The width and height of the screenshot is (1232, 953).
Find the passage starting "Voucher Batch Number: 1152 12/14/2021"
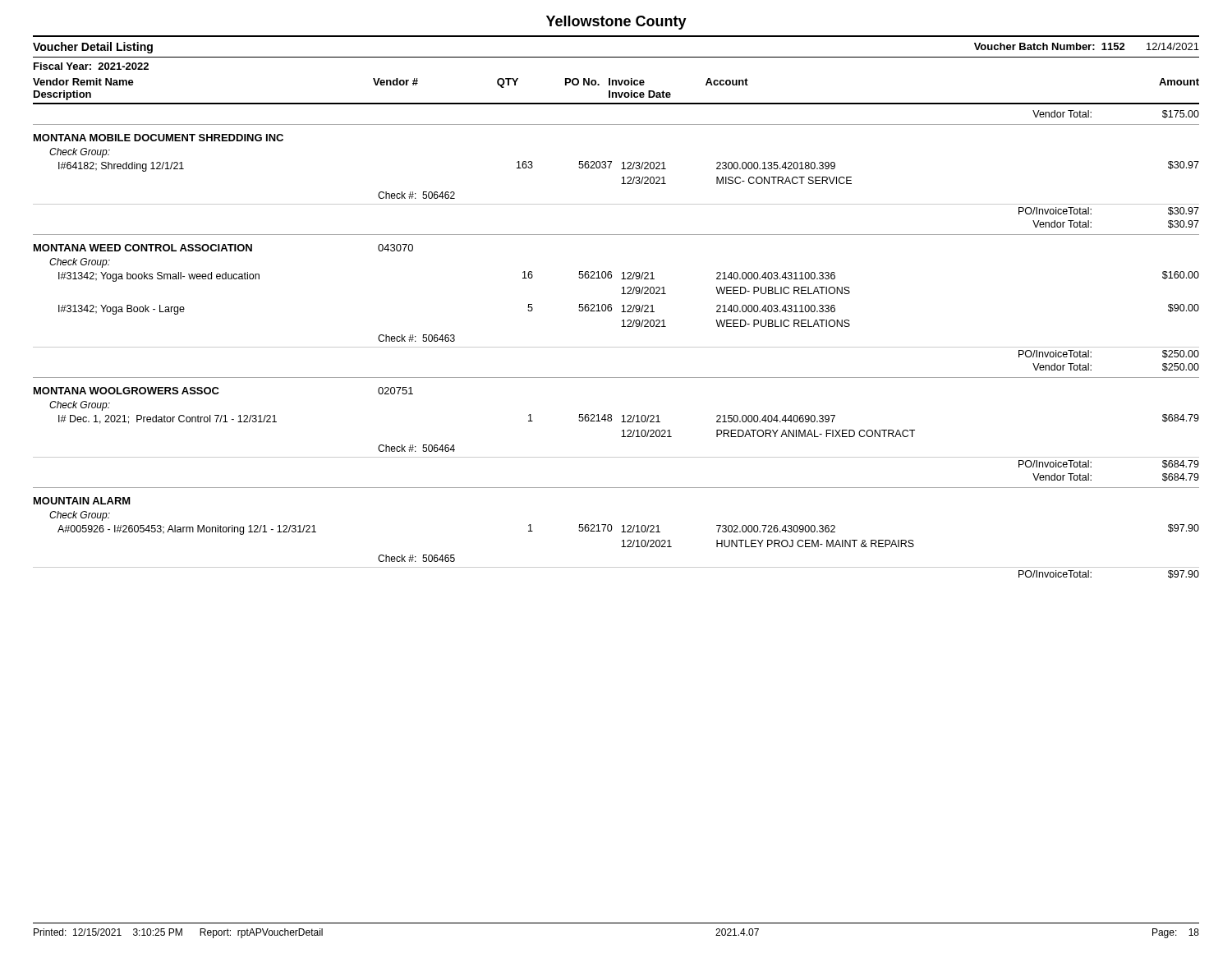[x=1086, y=46]
